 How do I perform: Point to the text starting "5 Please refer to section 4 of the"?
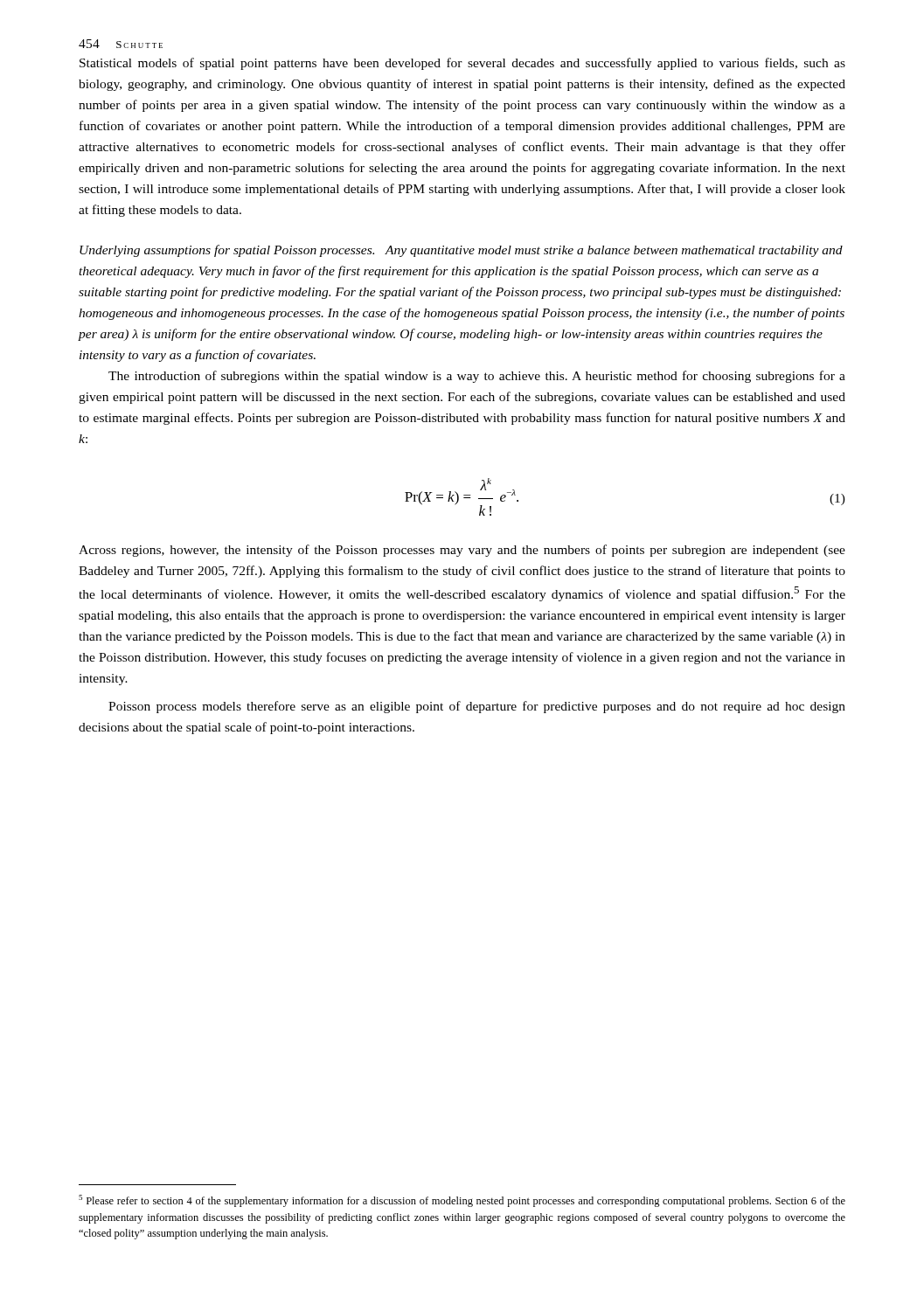pos(462,1217)
